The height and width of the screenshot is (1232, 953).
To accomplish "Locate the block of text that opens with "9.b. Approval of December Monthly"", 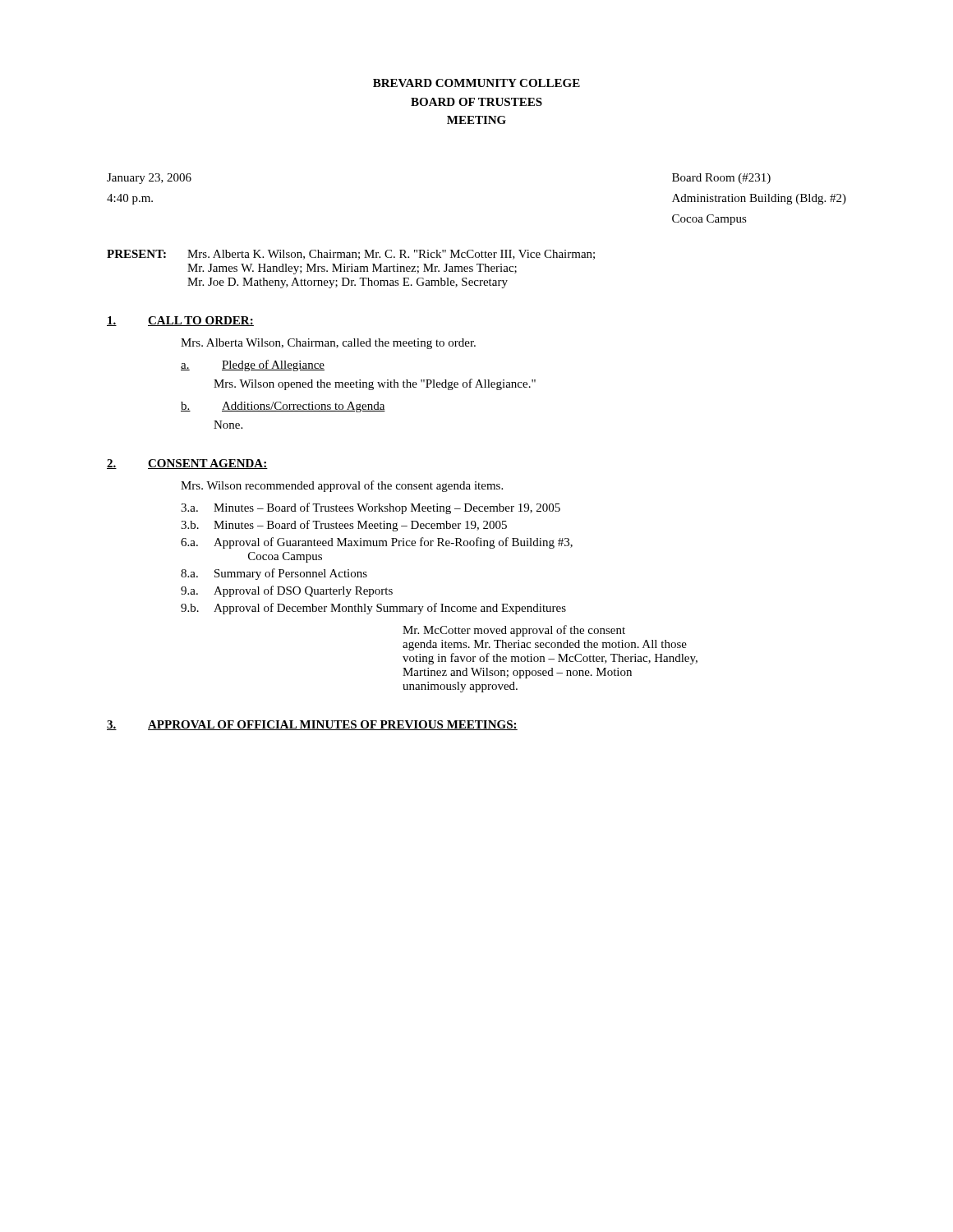I will 513,608.
